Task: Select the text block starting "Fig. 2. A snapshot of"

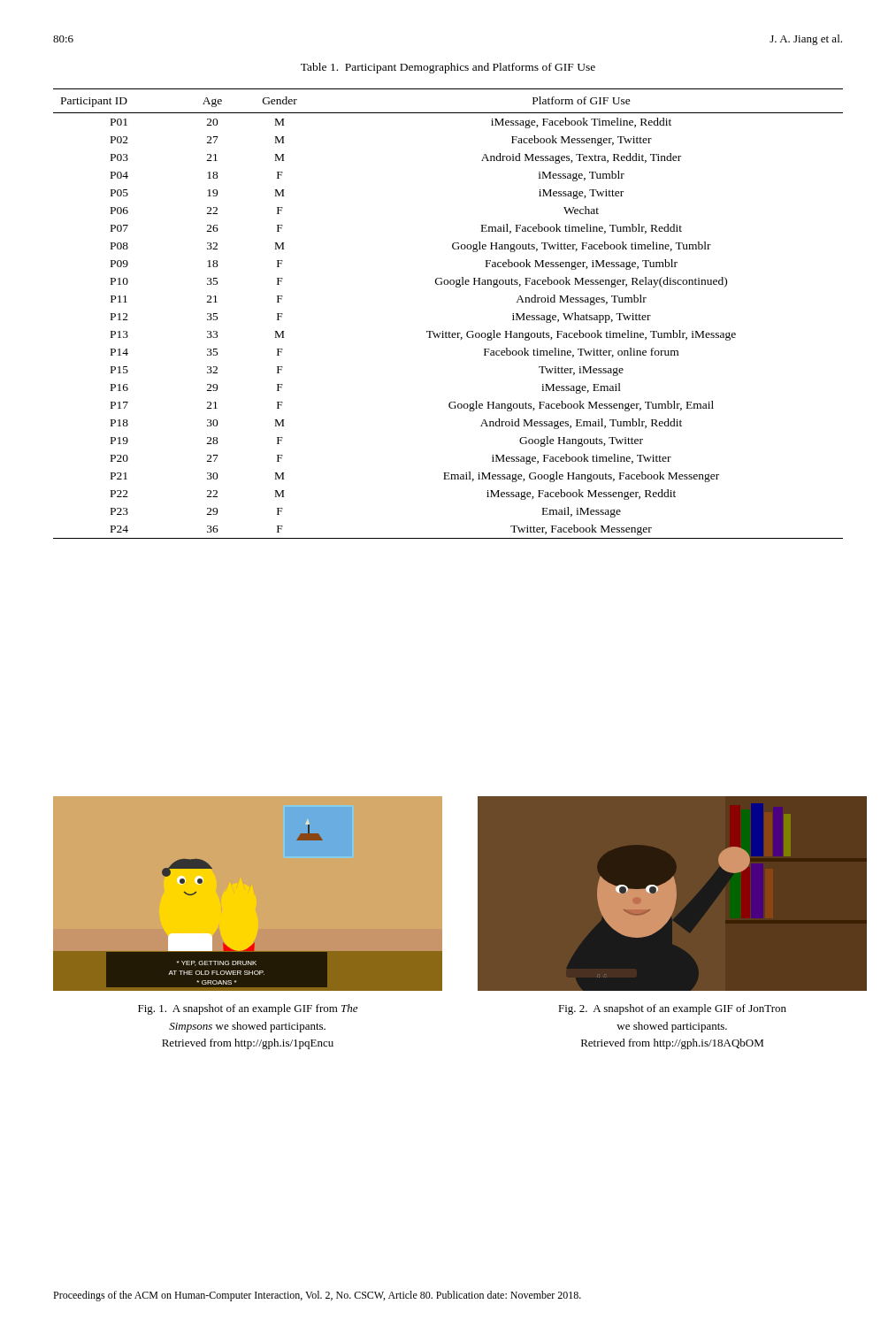Action: click(x=672, y=1025)
